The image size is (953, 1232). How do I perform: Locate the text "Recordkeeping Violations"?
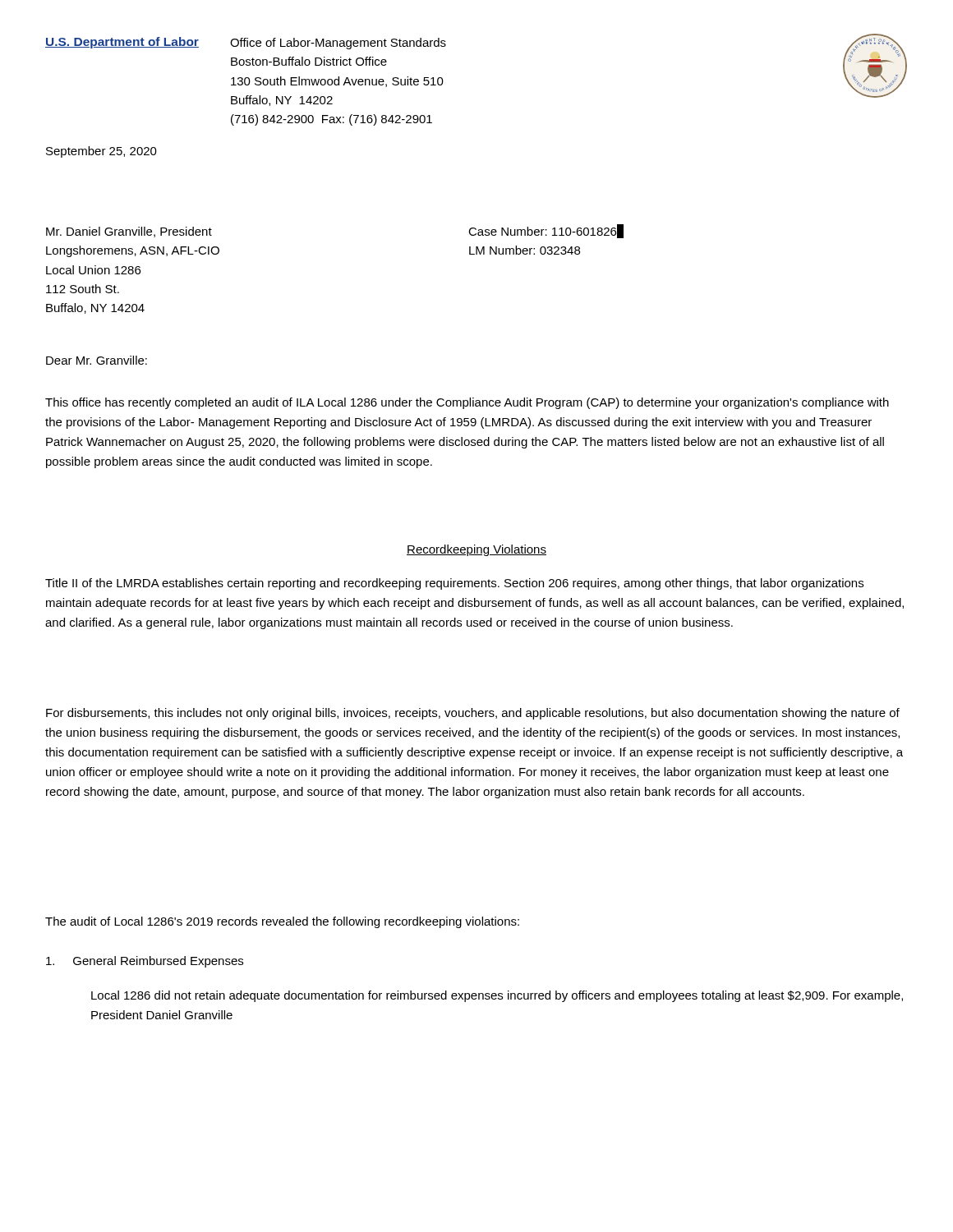(x=476, y=549)
